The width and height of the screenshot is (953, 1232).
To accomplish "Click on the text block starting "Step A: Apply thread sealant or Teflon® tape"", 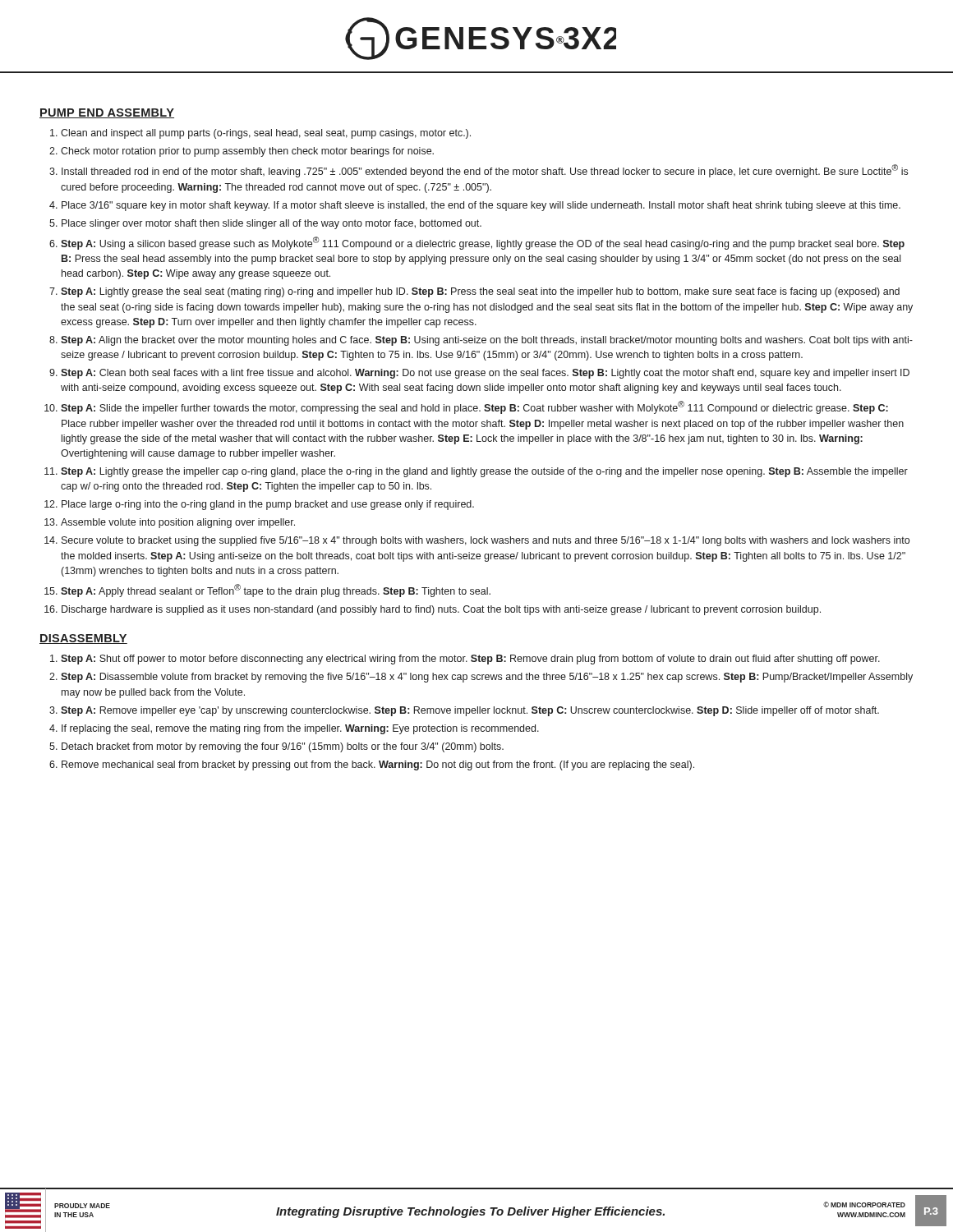I will (x=276, y=590).
